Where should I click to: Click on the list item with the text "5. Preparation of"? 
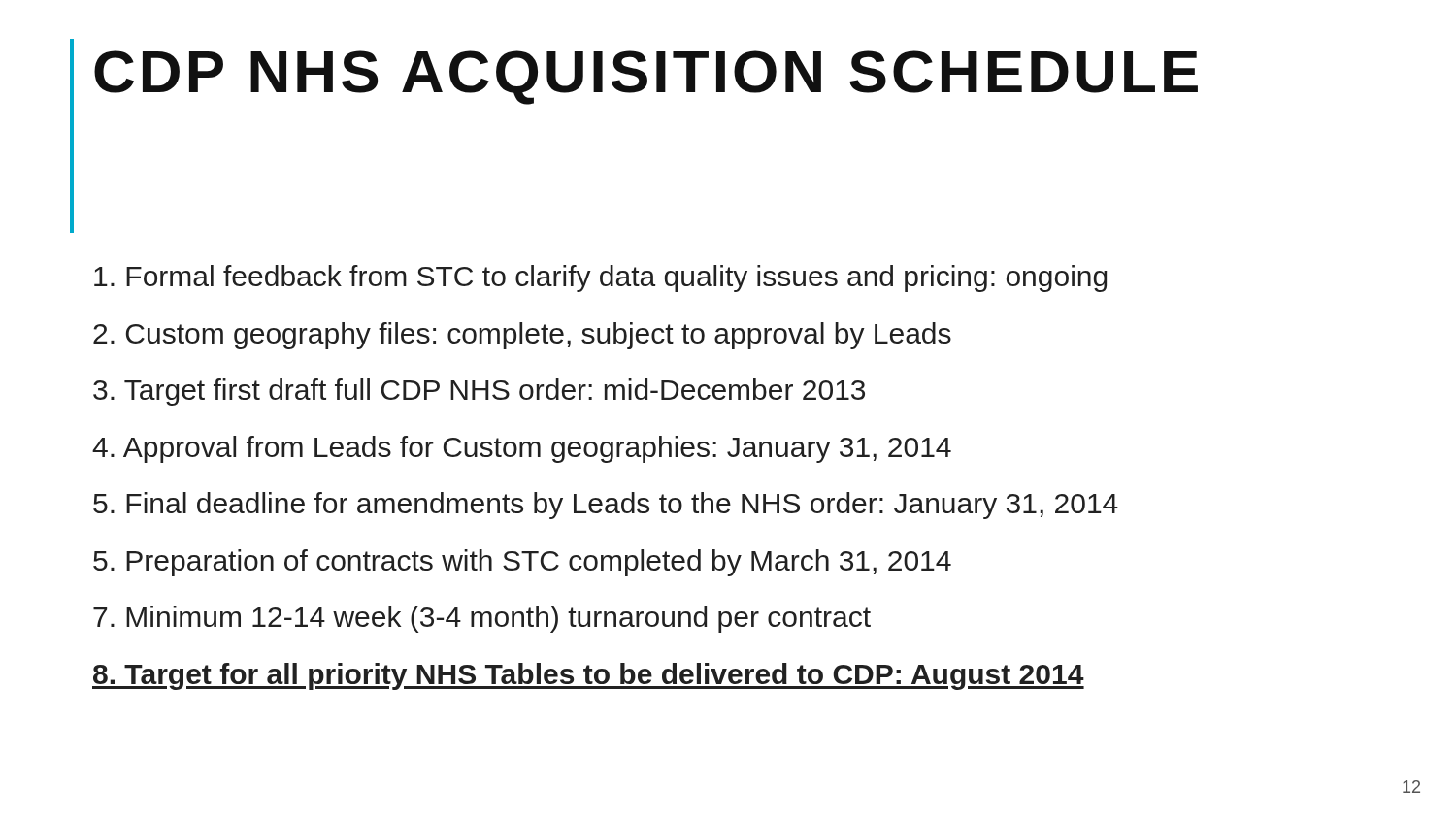tap(522, 560)
